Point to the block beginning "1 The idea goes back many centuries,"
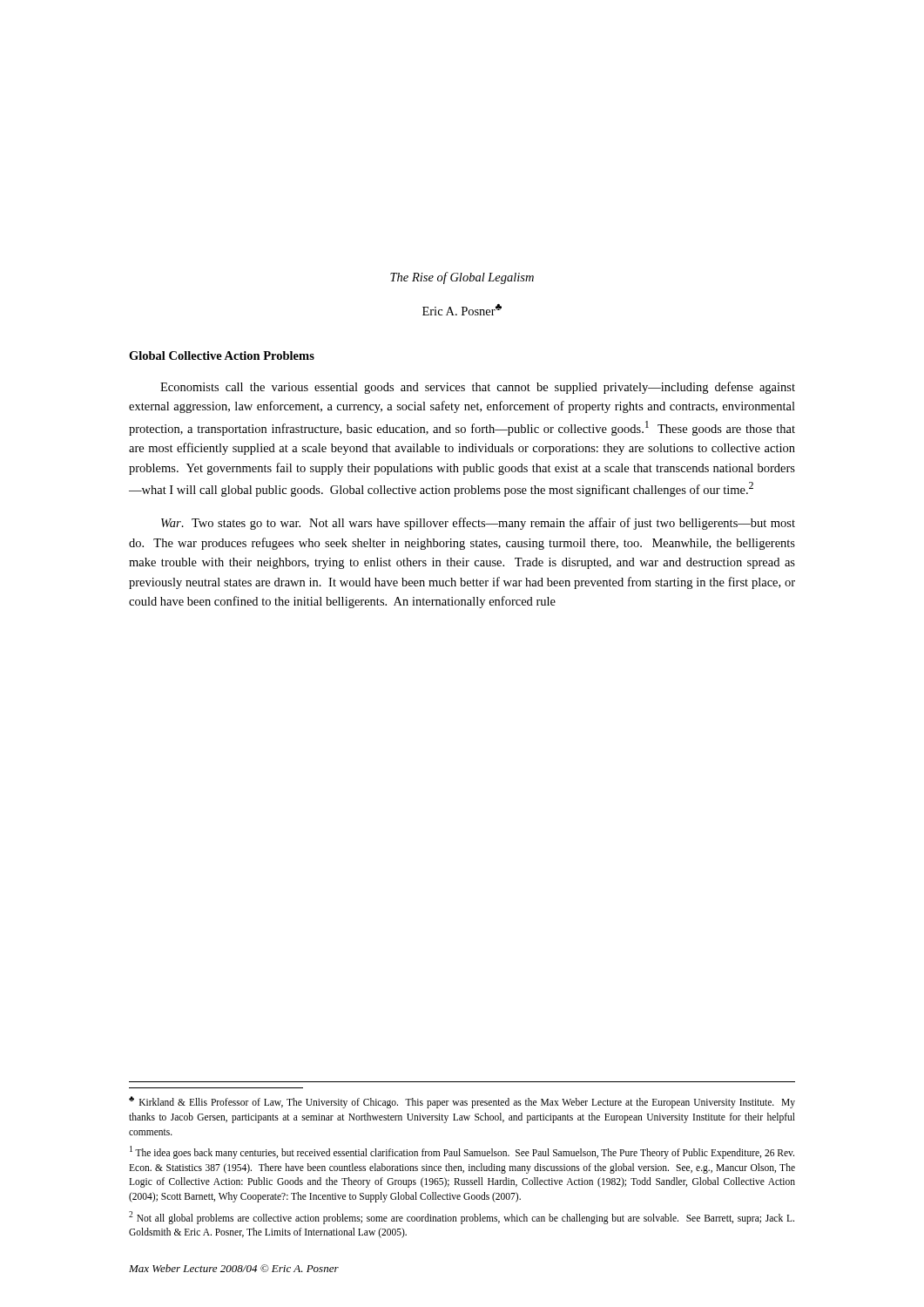924x1307 pixels. [x=462, y=1173]
